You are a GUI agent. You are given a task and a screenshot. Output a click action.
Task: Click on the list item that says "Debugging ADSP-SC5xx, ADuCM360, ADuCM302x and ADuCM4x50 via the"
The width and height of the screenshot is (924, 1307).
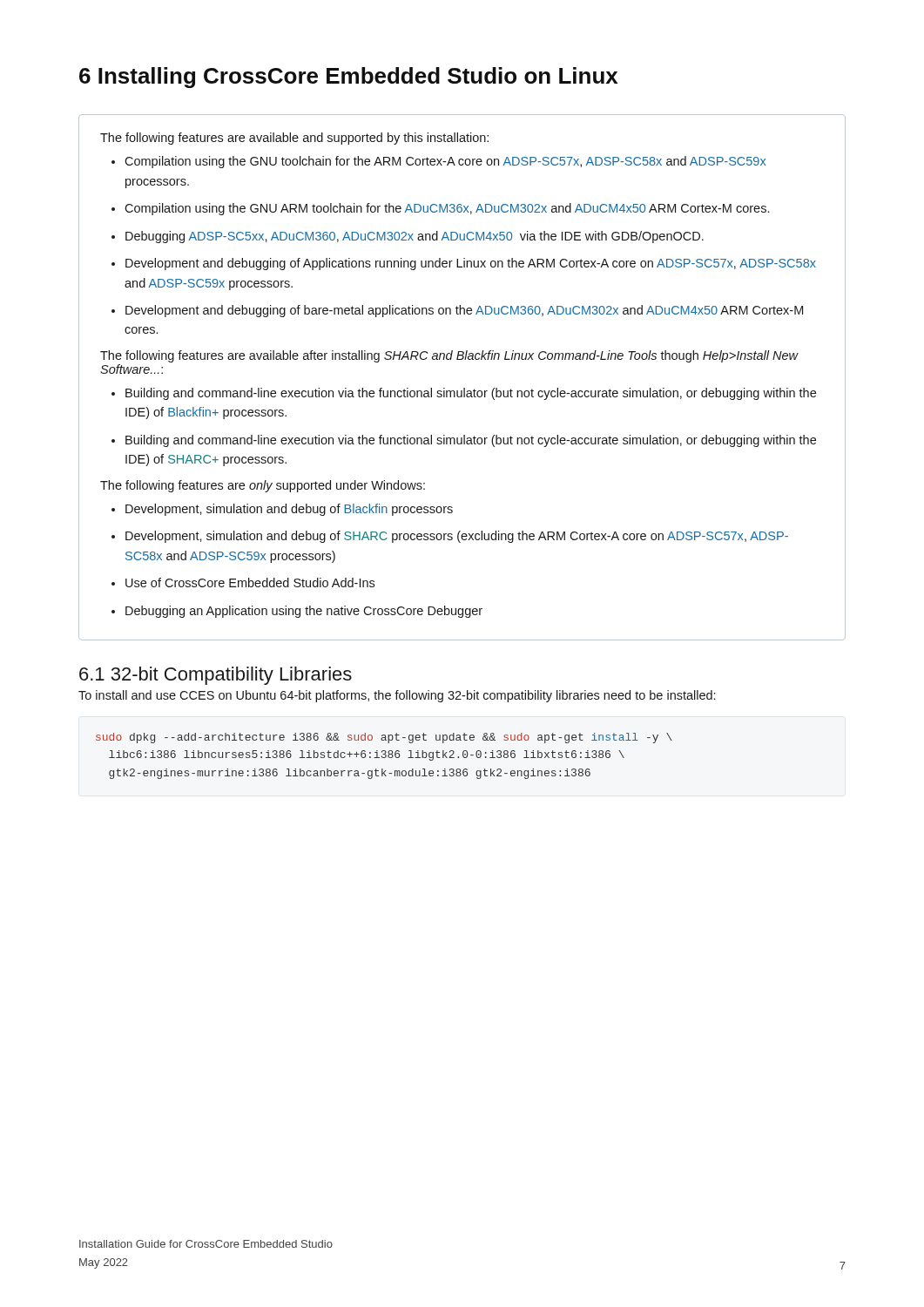414,236
